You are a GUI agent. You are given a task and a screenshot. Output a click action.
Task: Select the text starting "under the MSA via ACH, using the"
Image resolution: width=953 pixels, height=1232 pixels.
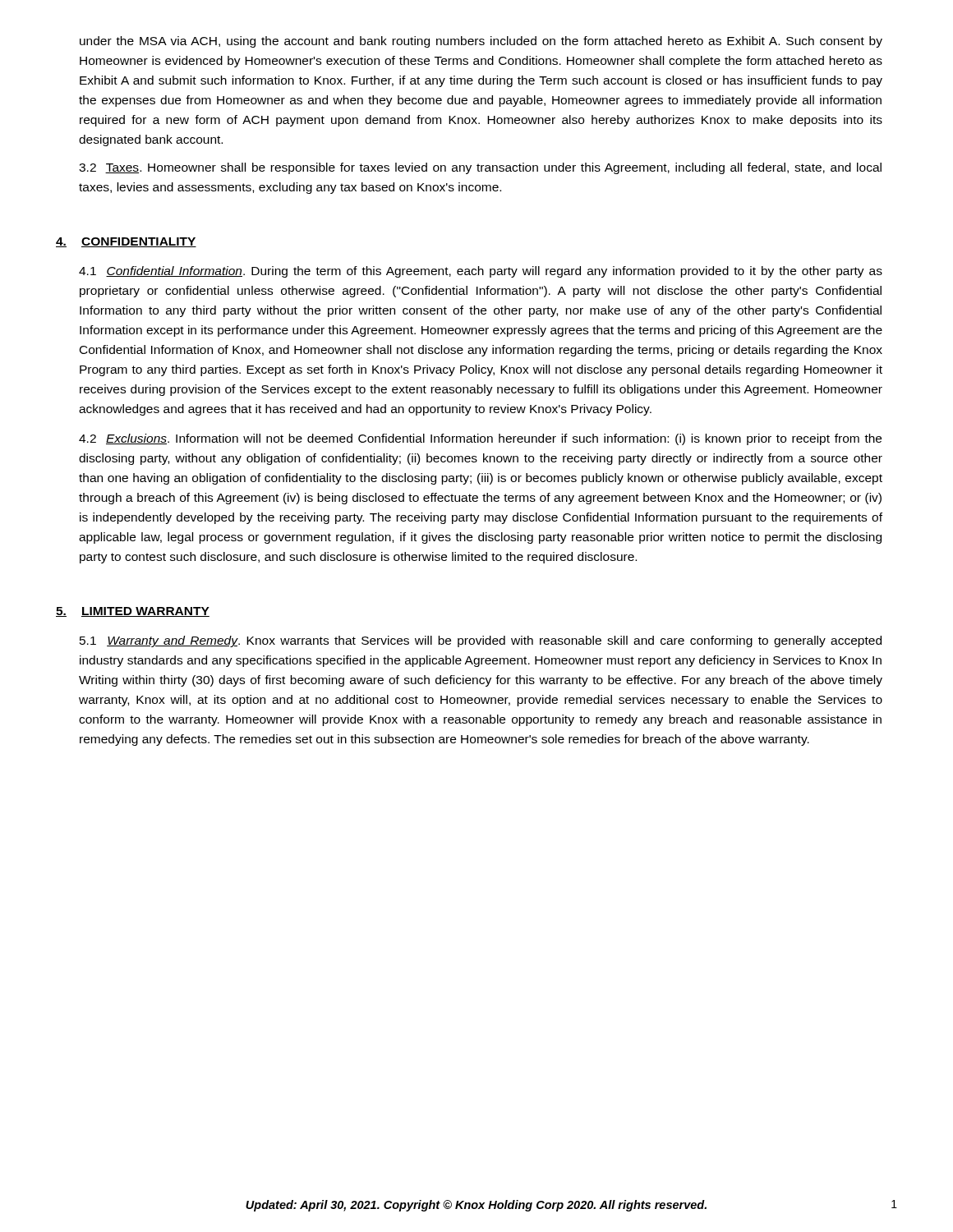481,90
